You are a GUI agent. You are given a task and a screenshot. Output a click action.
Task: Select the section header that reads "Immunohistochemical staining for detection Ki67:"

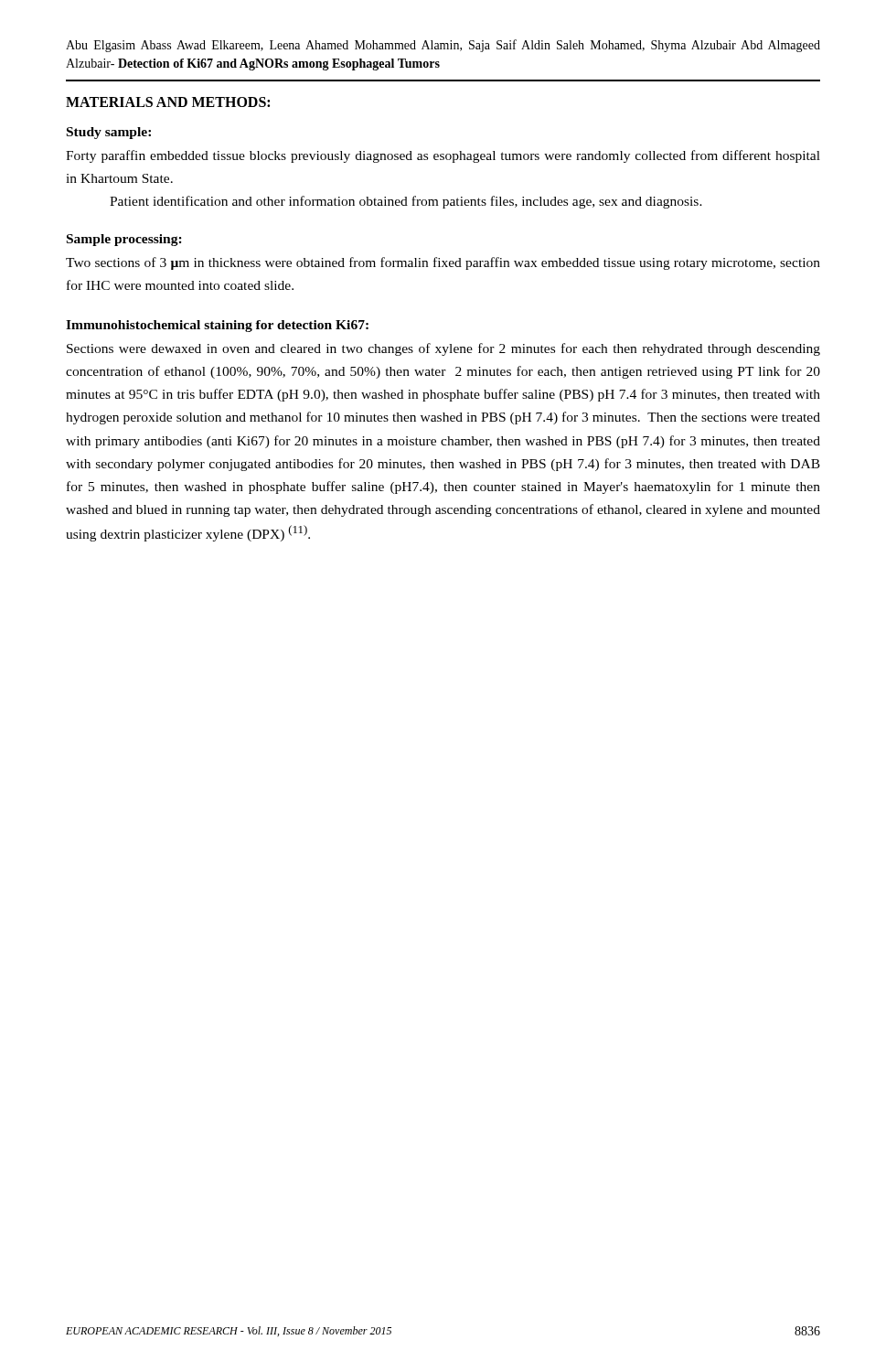(218, 324)
